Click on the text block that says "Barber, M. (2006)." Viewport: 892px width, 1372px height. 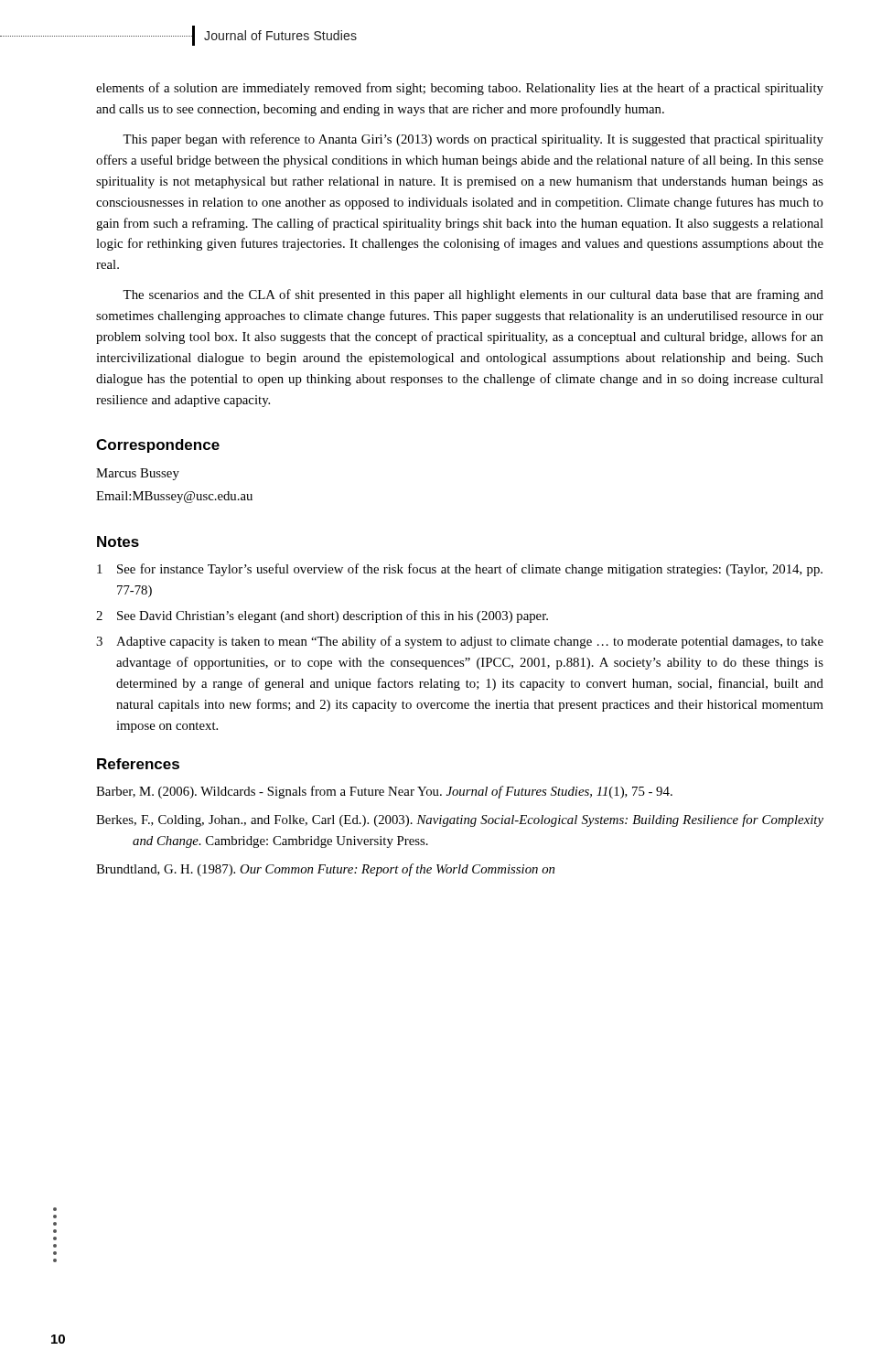385,792
